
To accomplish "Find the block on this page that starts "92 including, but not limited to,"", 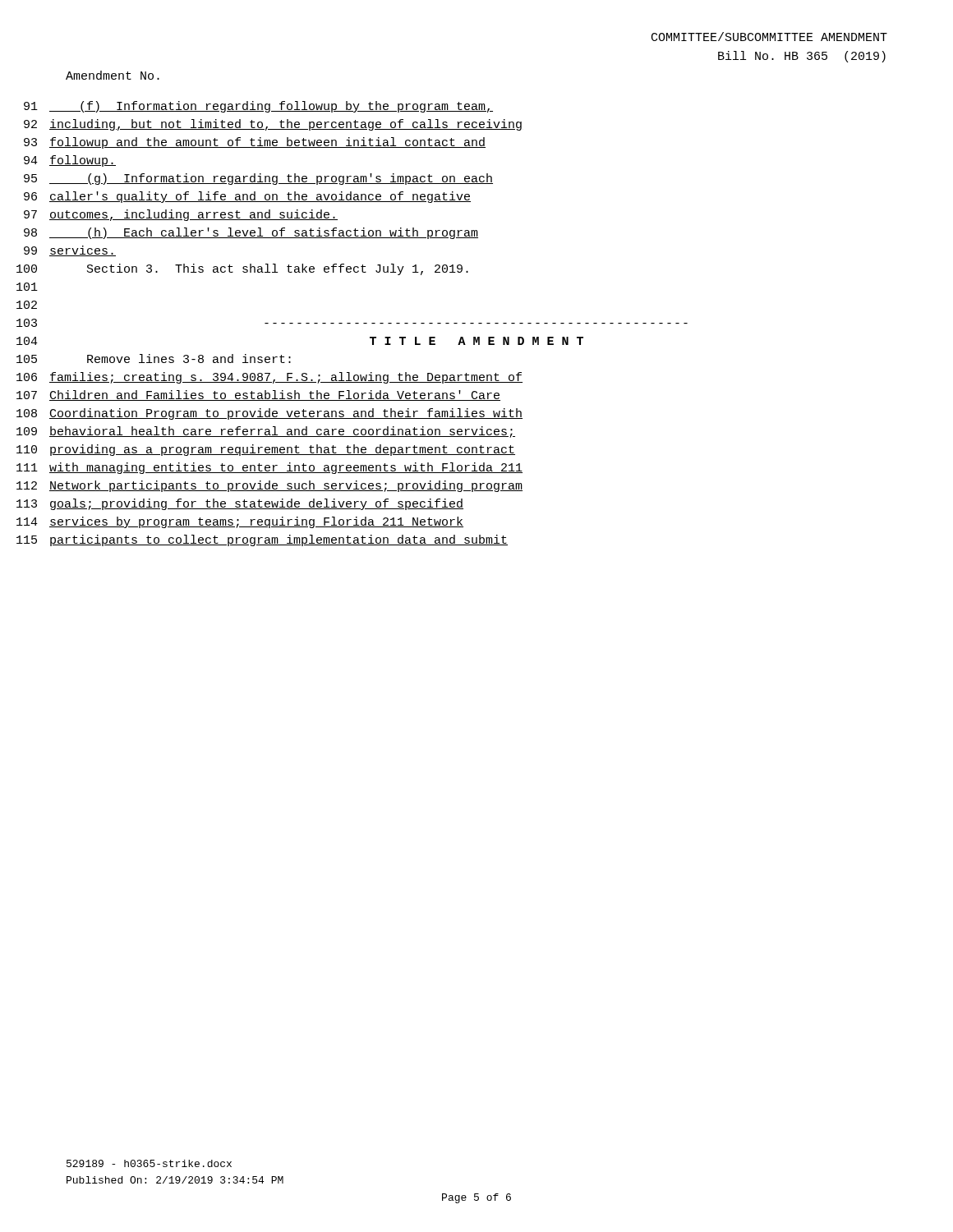I will tap(452, 126).
